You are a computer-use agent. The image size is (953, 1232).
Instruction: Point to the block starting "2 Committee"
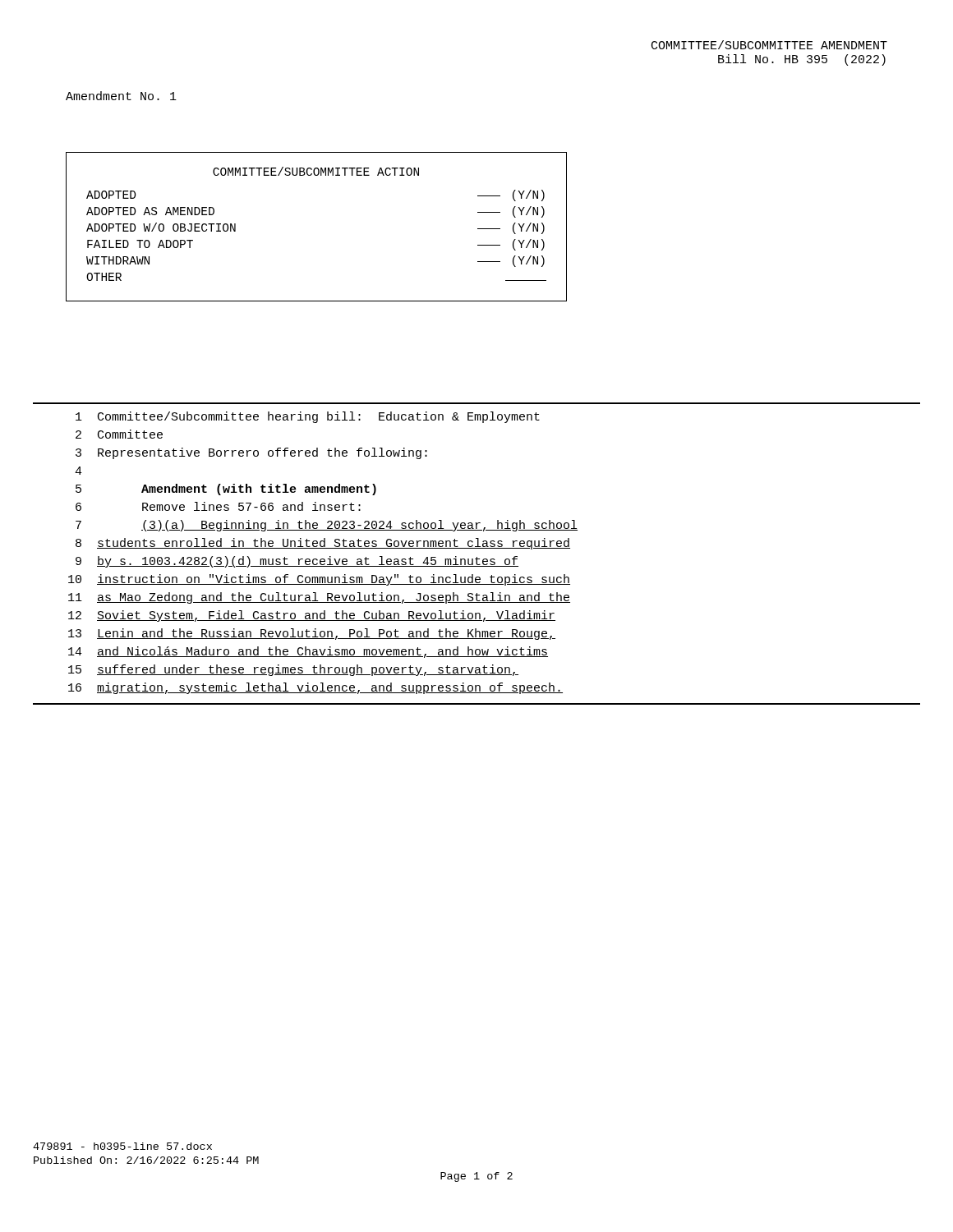[x=119, y=434]
